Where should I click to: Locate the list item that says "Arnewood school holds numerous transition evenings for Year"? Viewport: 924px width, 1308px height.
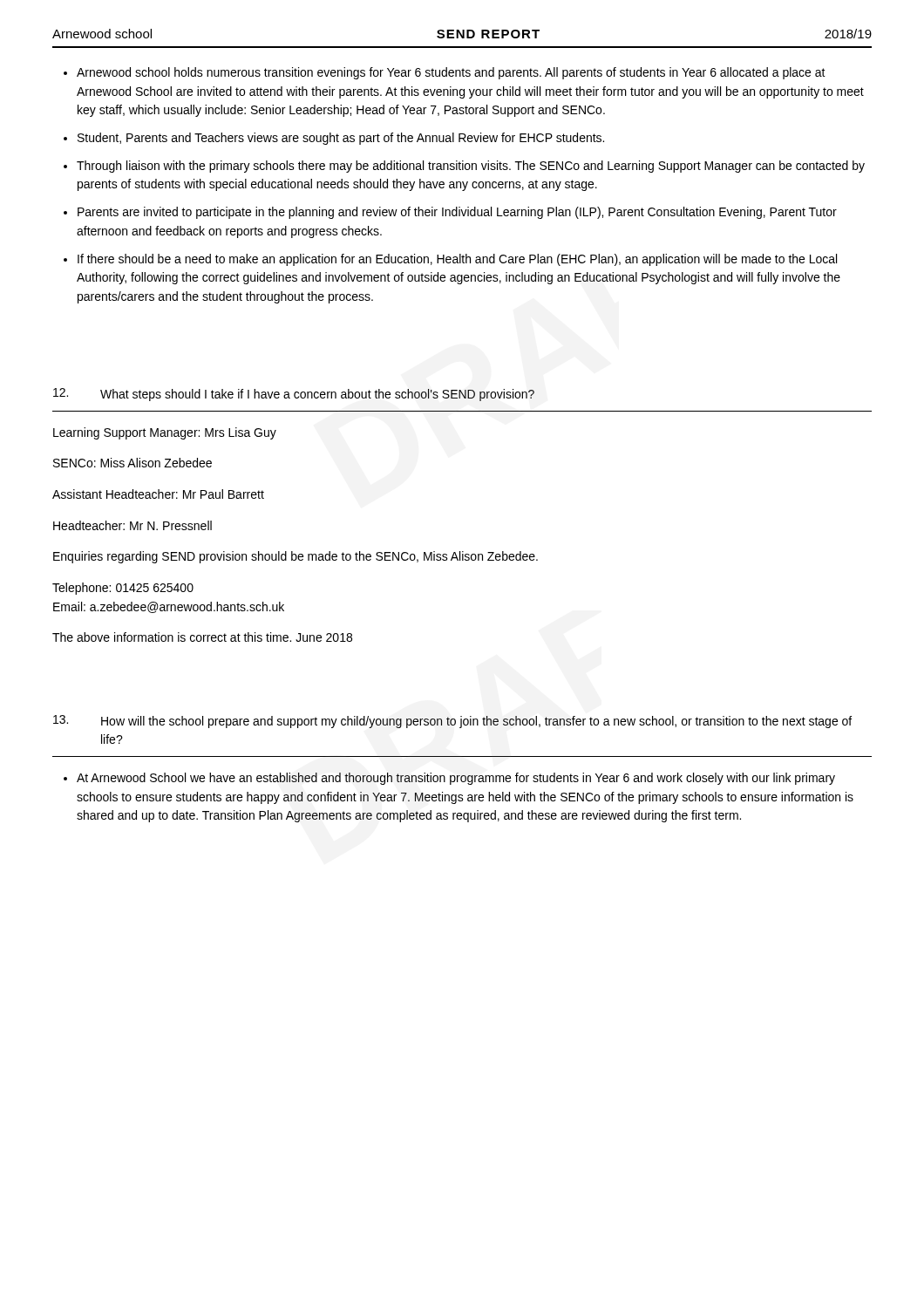(474, 92)
